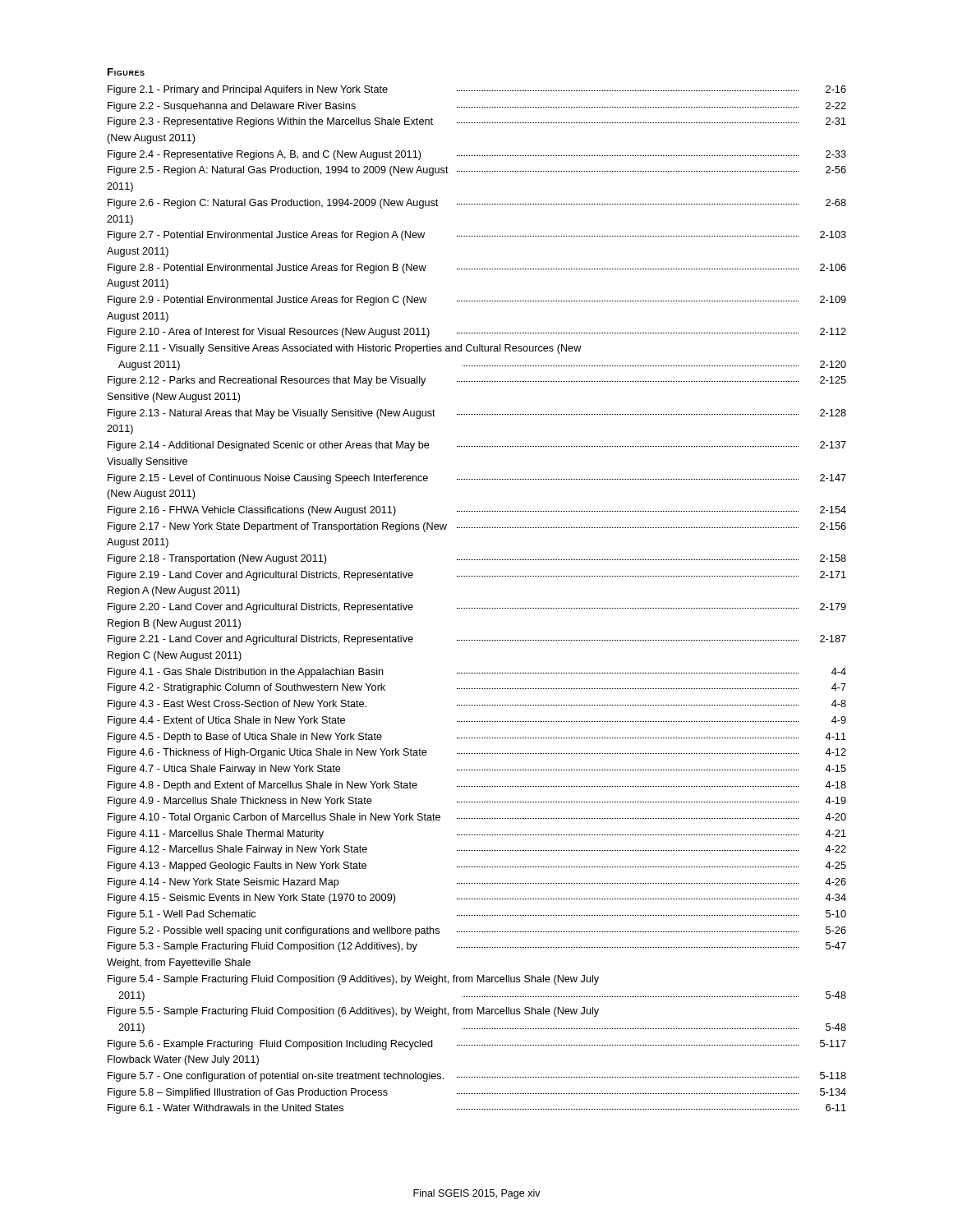Click on the list item that says "Figure 2.11 -"
The image size is (953, 1232).
pyautogui.click(x=476, y=349)
